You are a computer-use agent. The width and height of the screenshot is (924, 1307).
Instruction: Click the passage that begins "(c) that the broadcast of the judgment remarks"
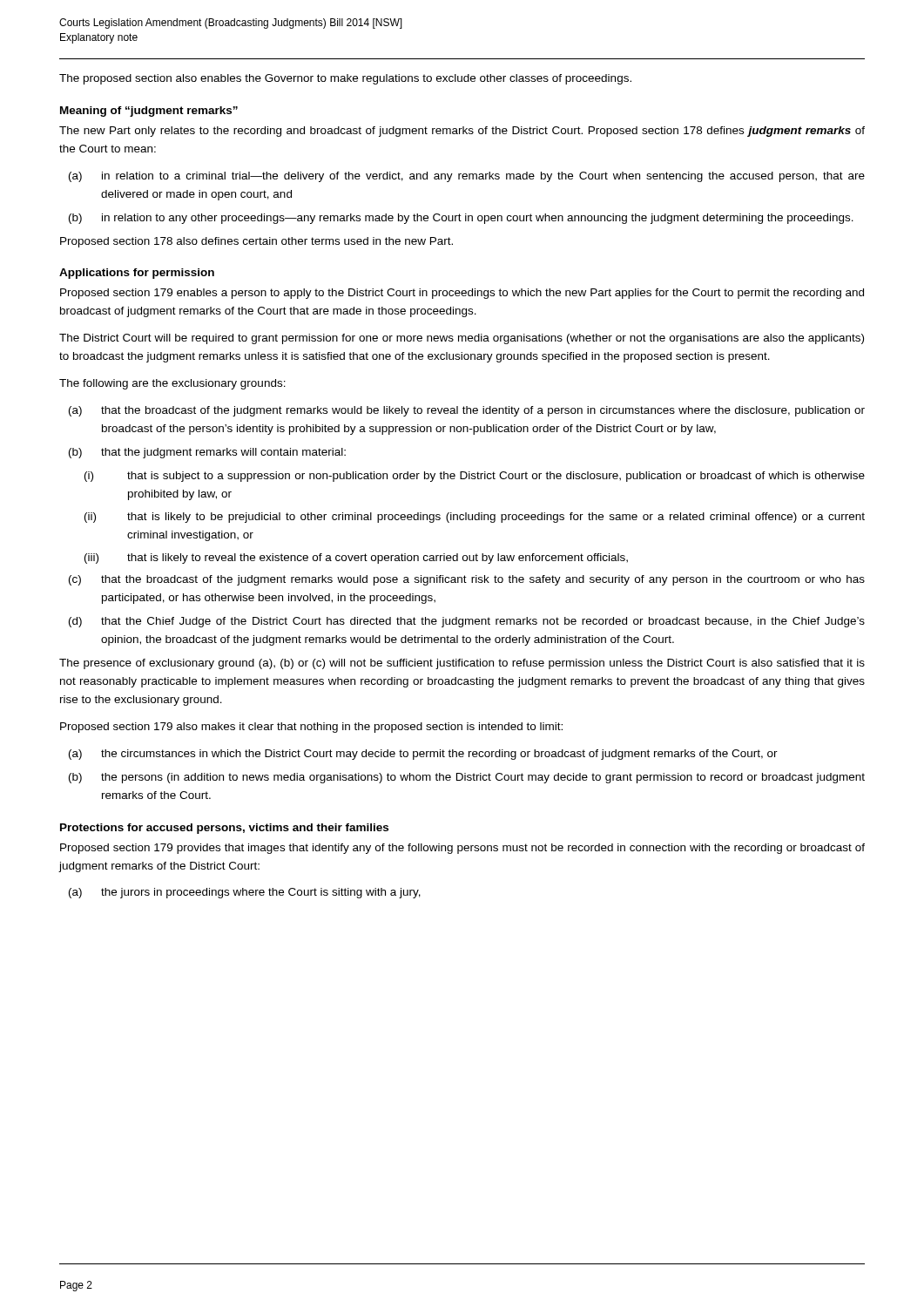pos(462,589)
